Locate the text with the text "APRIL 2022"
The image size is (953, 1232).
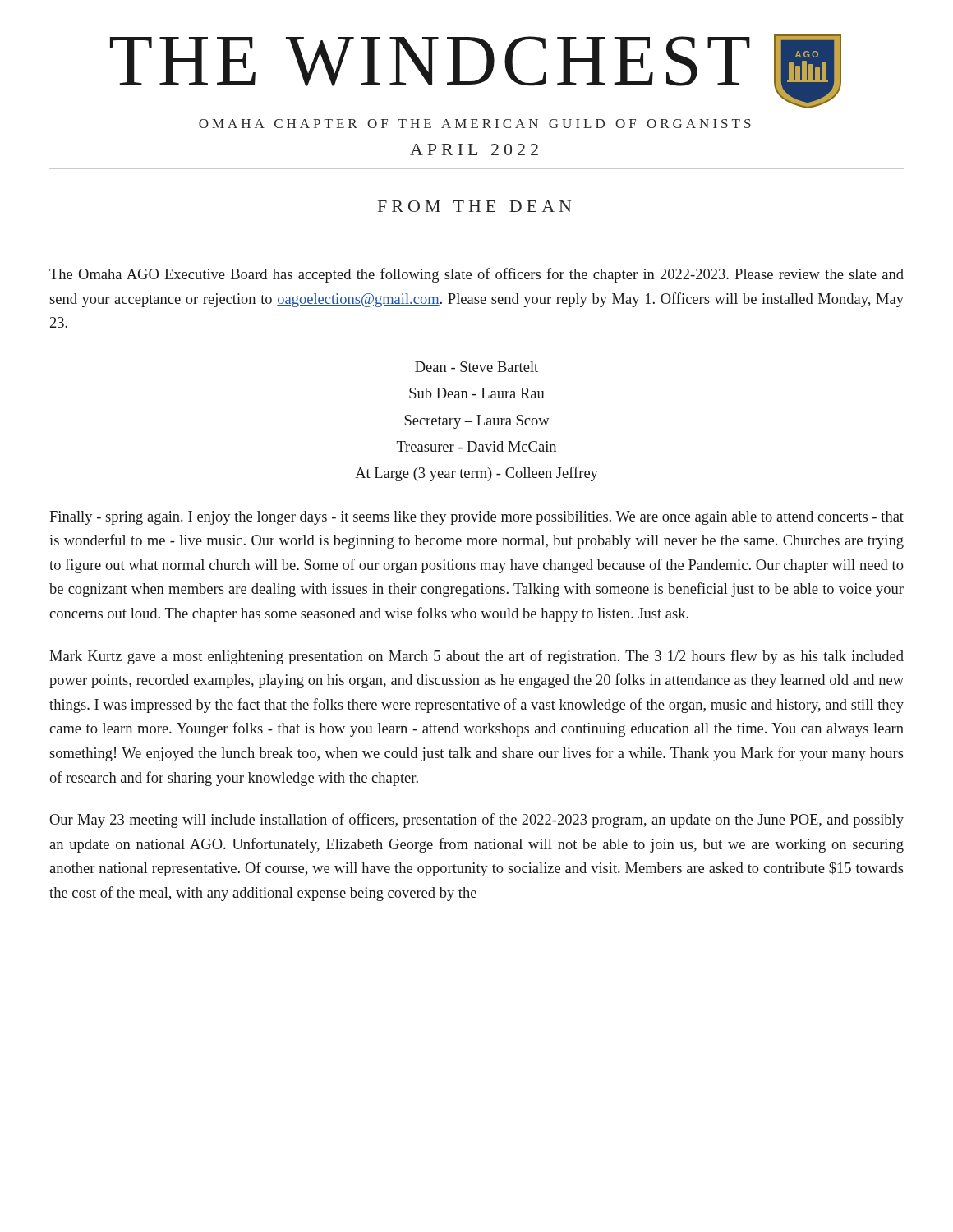(x=476, y=149)
